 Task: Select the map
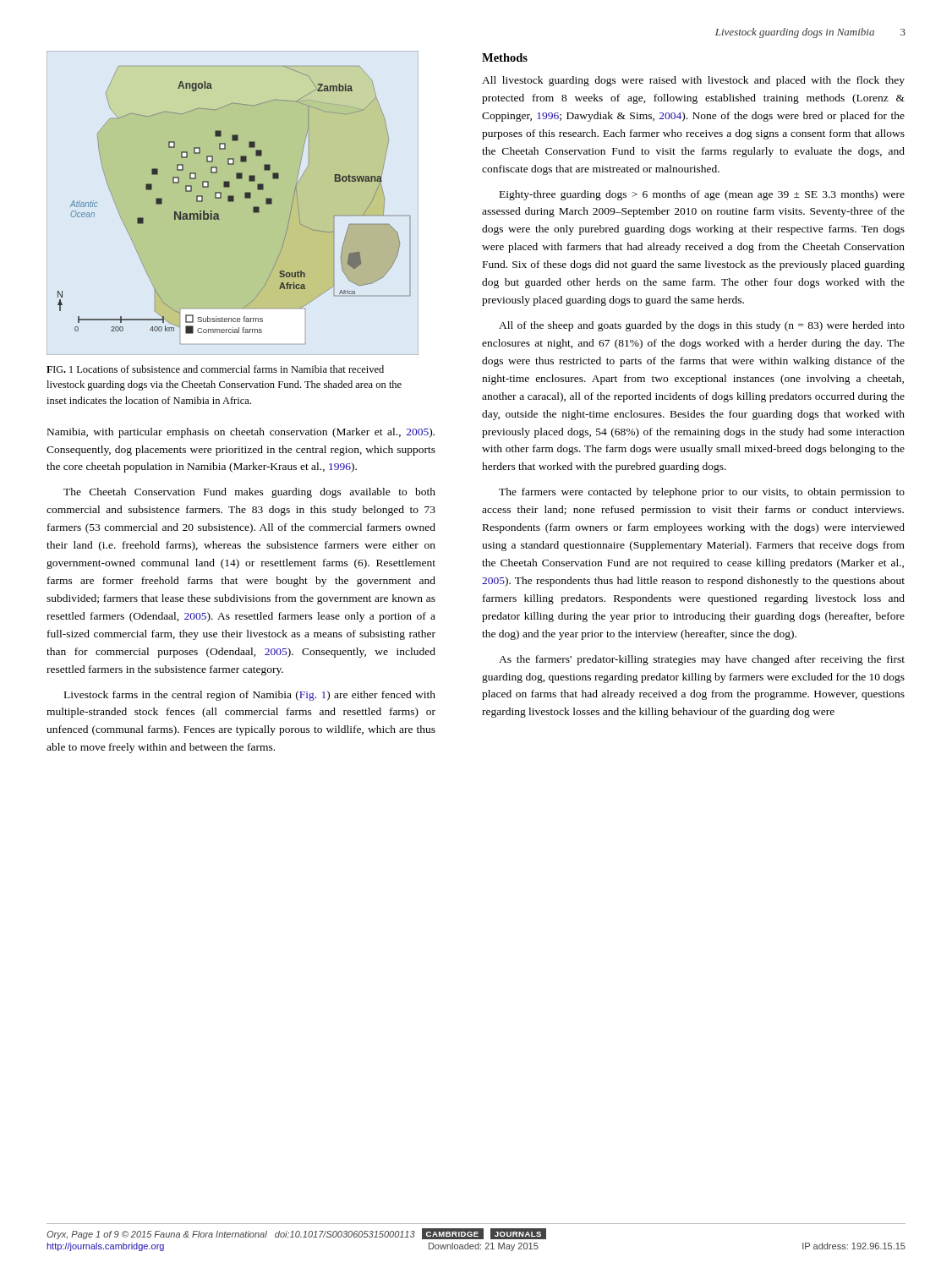click(x=232, y=203)
